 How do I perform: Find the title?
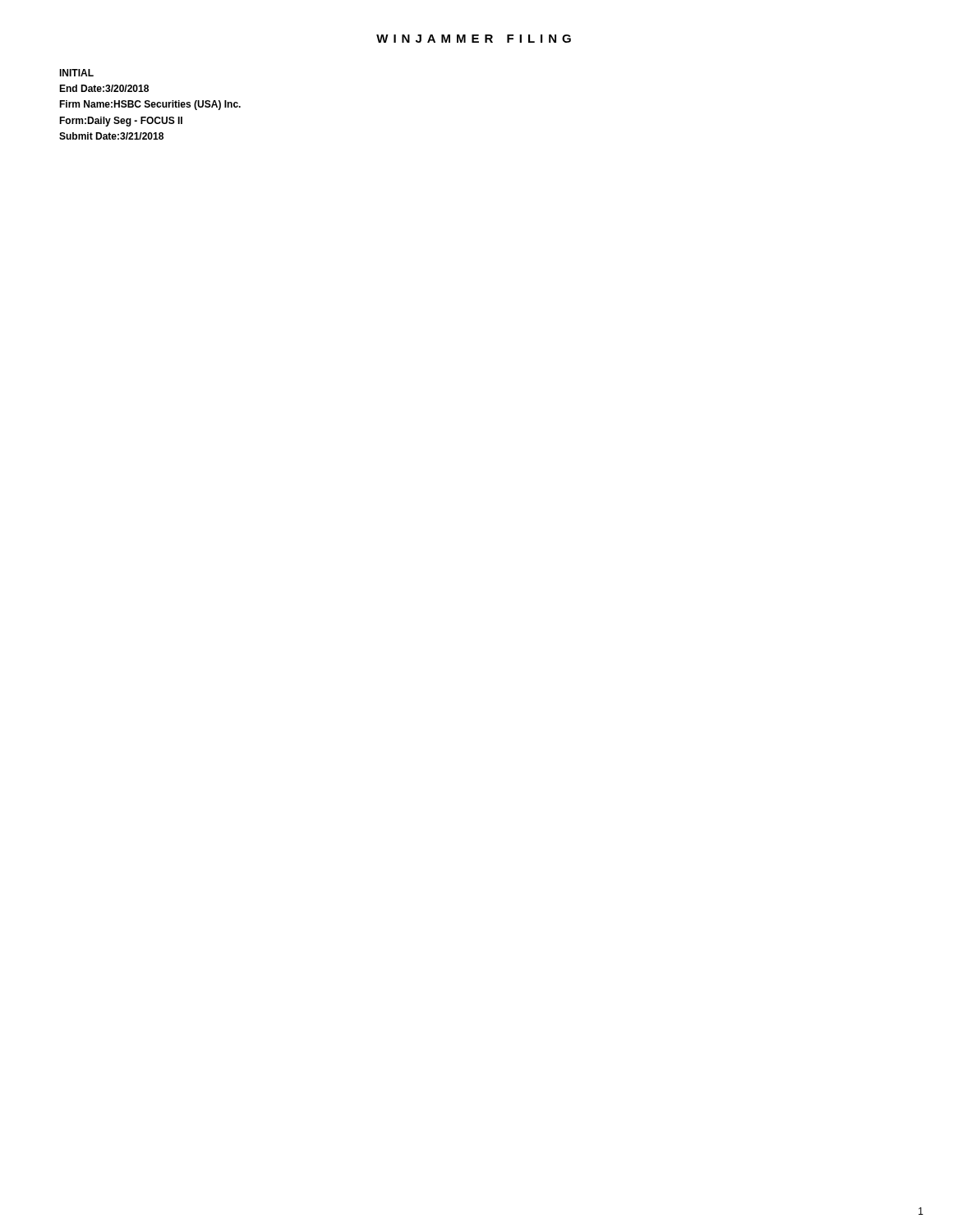point(476,38)
